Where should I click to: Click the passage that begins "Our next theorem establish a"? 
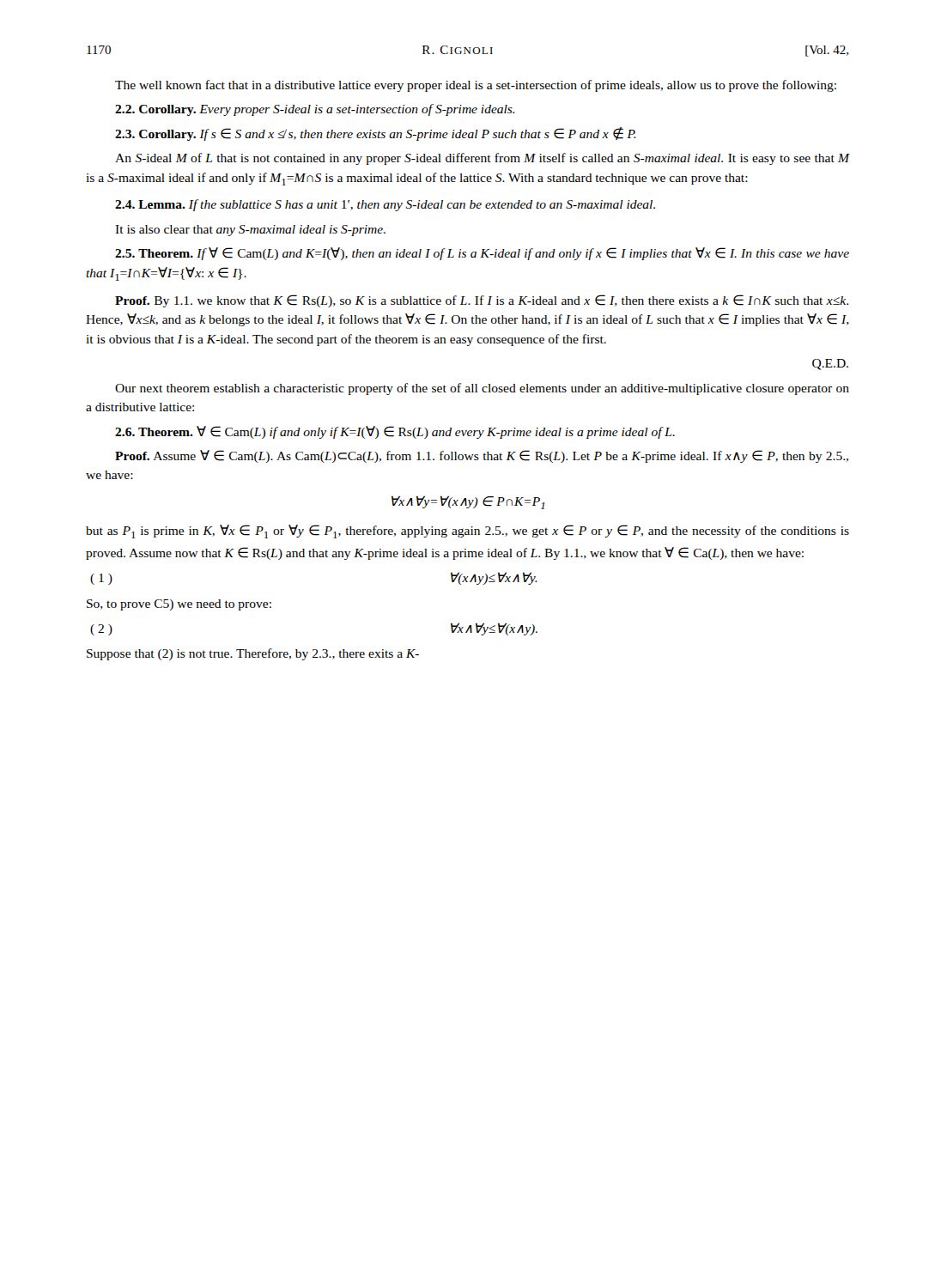[468, 398]
